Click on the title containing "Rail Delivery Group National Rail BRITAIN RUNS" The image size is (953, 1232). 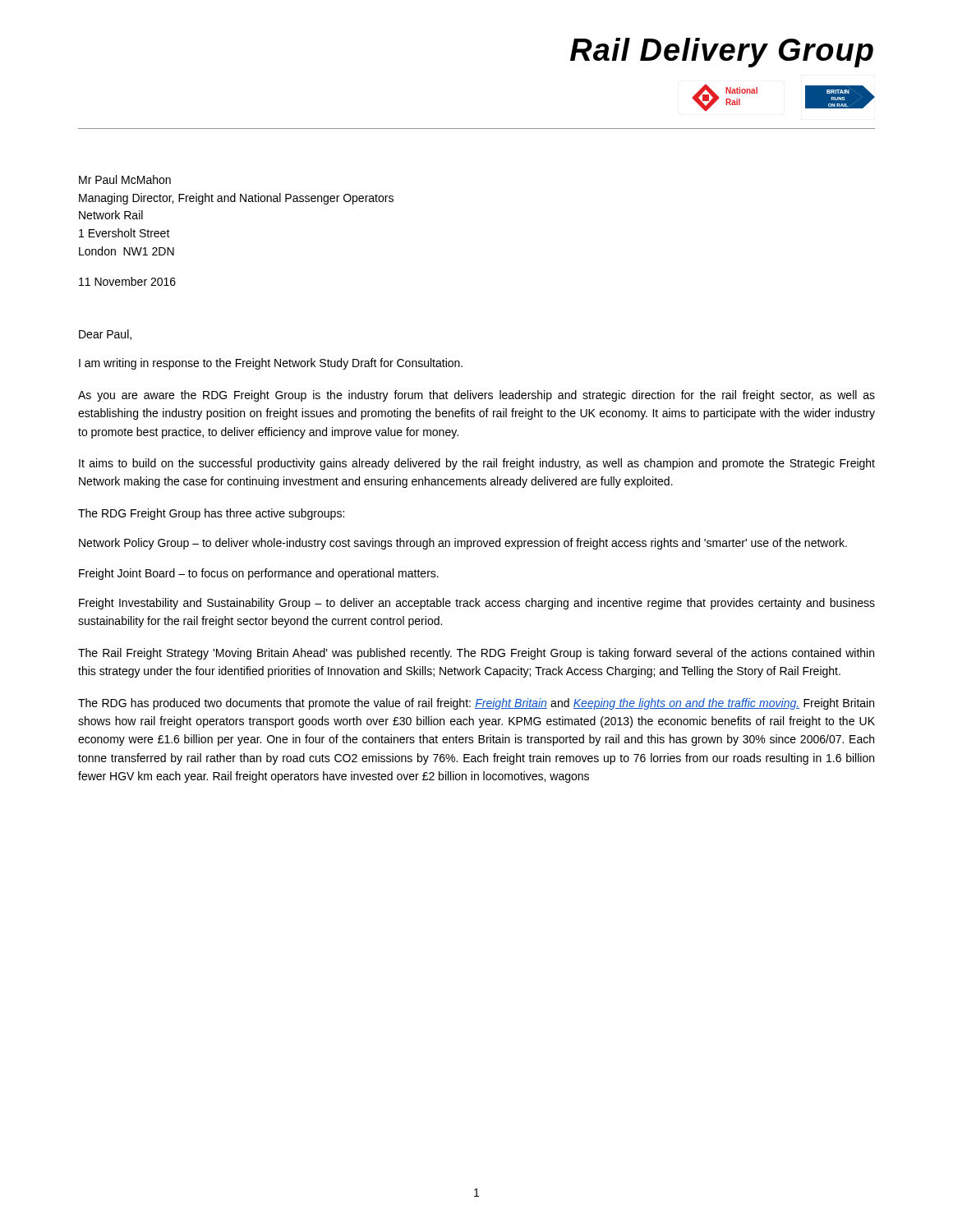click(x=722, y=76)
